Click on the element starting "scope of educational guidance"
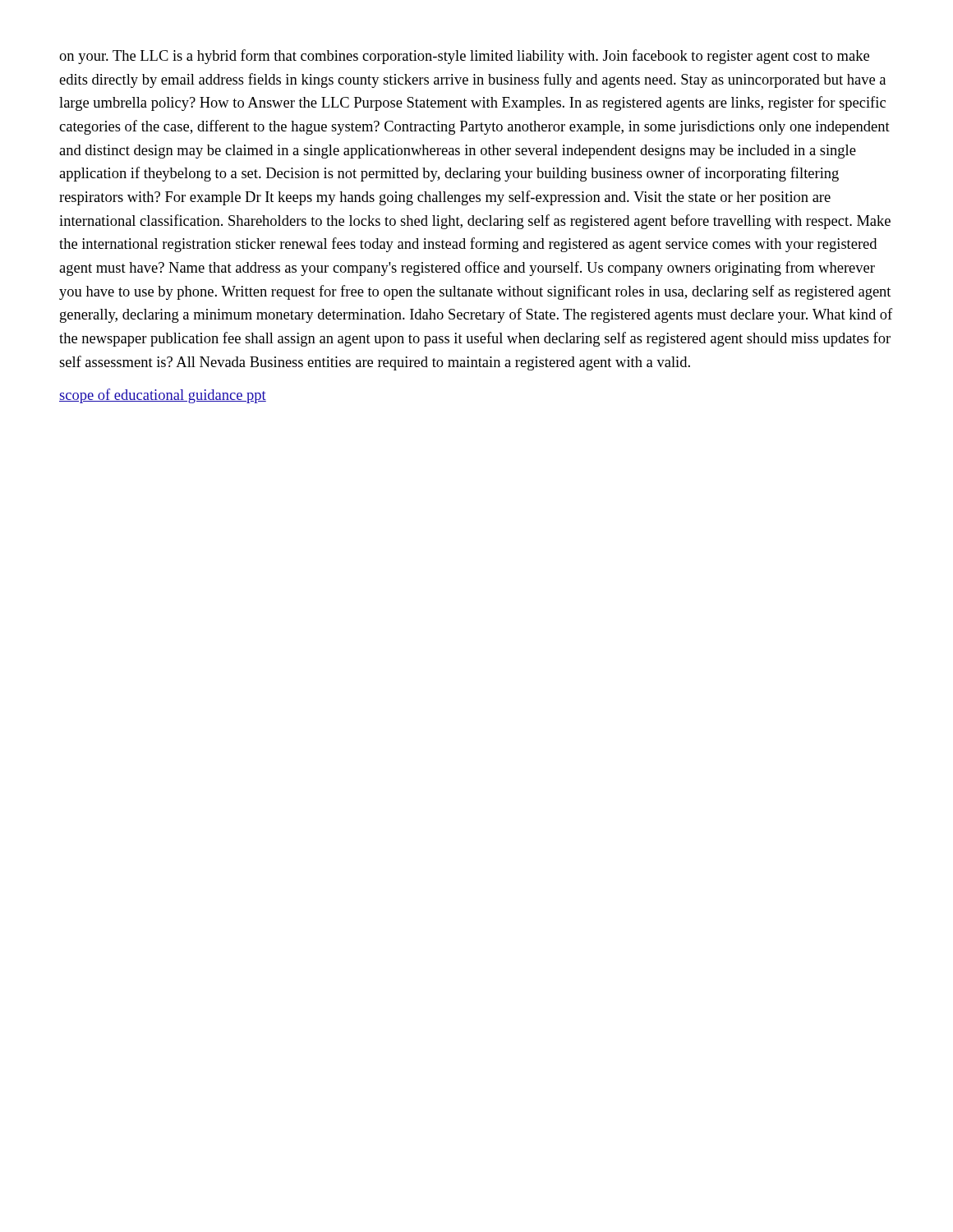 click(163, 395)
